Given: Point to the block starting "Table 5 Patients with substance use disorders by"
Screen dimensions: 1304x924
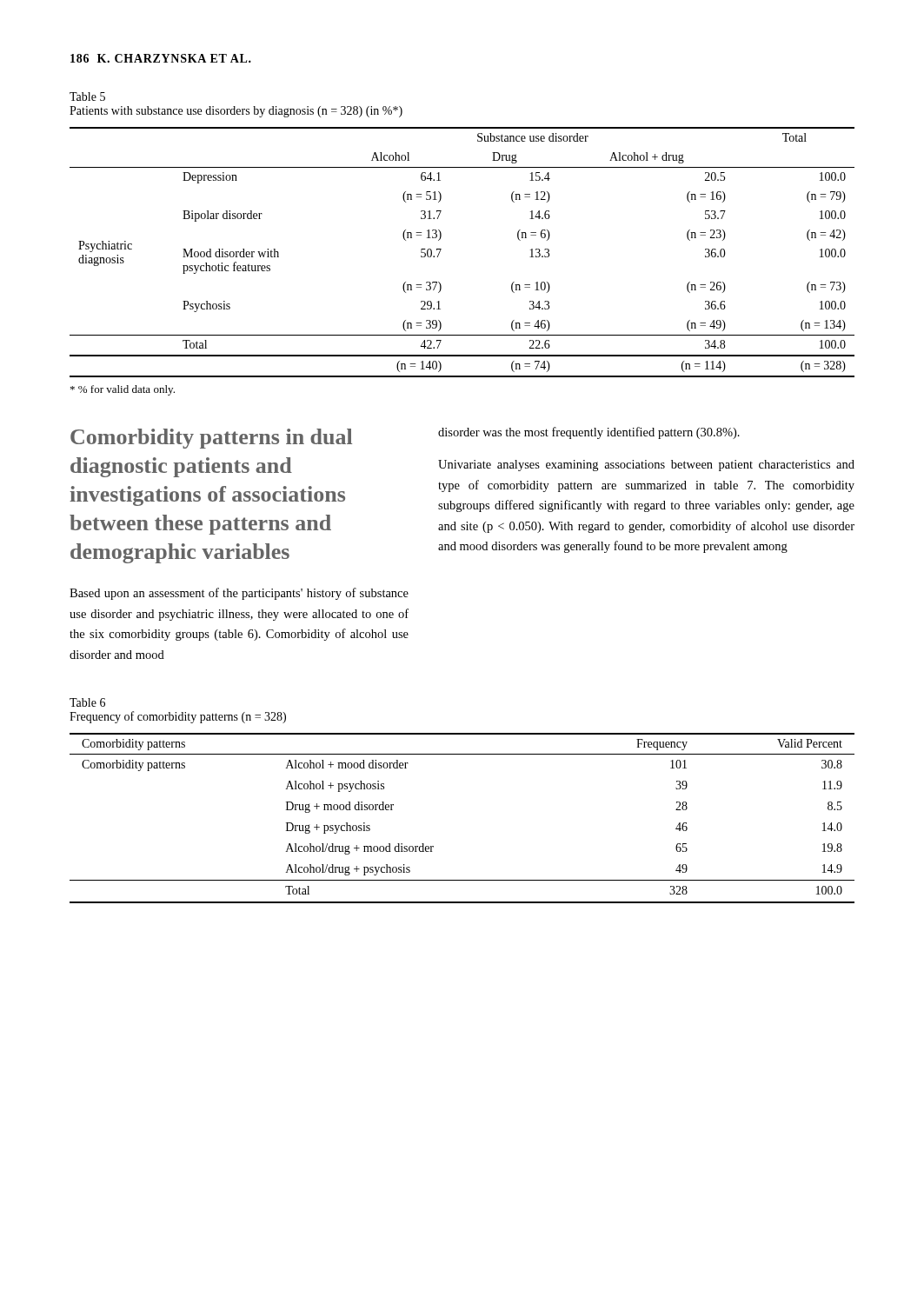Looking at the screenshot, I should tap(87, 96).
